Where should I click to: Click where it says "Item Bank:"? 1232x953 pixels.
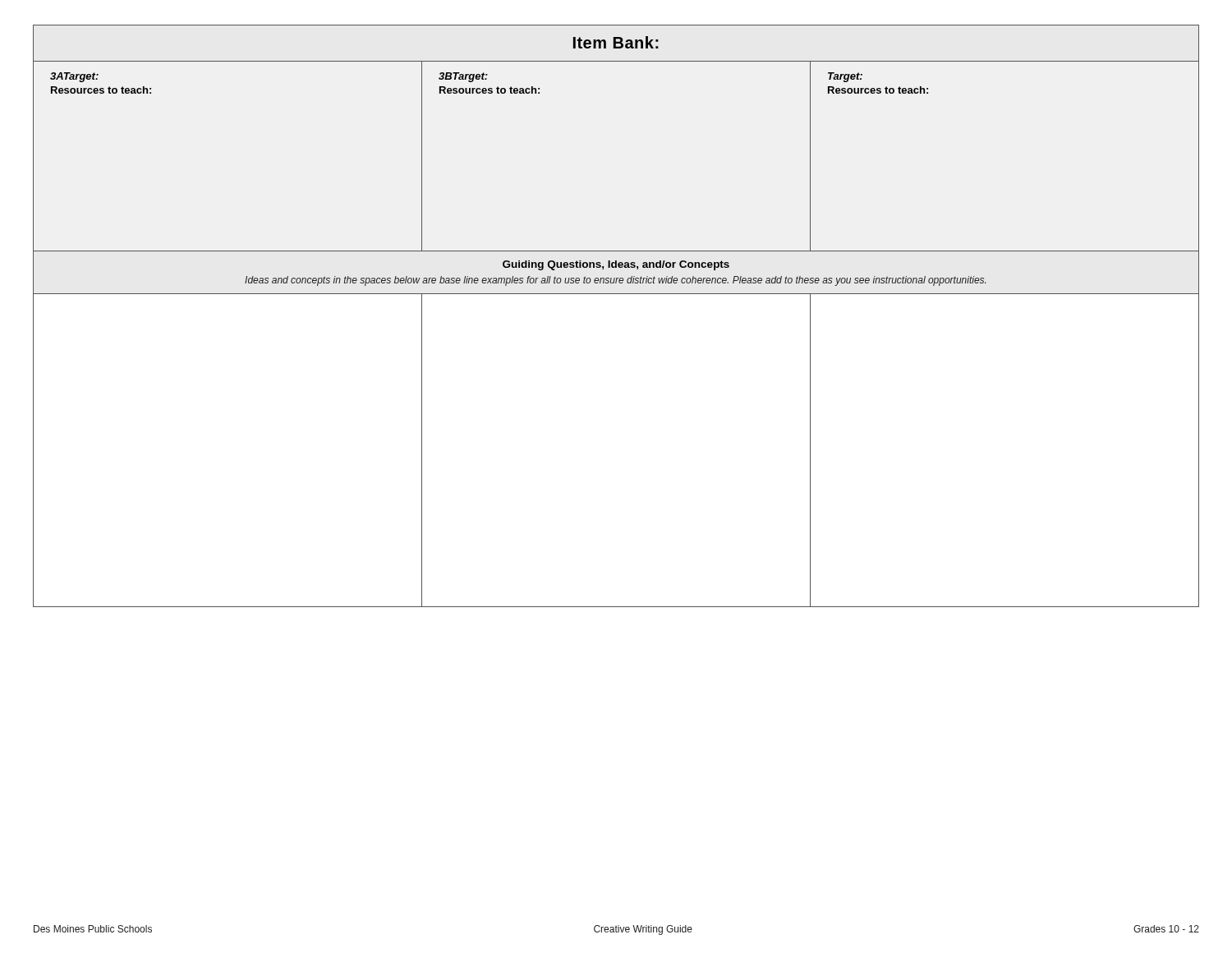coord(616,43)
